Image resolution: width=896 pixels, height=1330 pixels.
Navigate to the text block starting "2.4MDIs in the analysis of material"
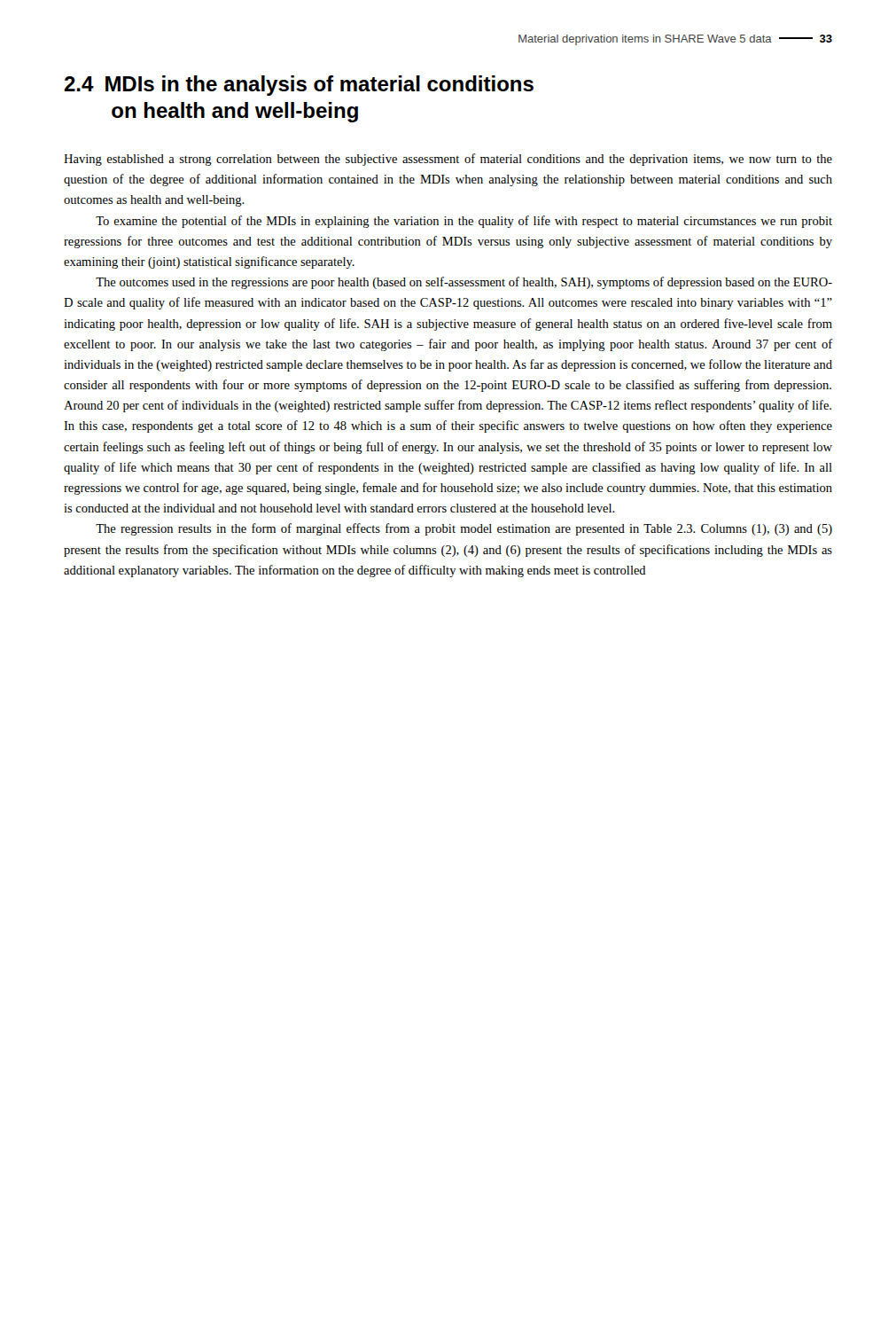448,97
